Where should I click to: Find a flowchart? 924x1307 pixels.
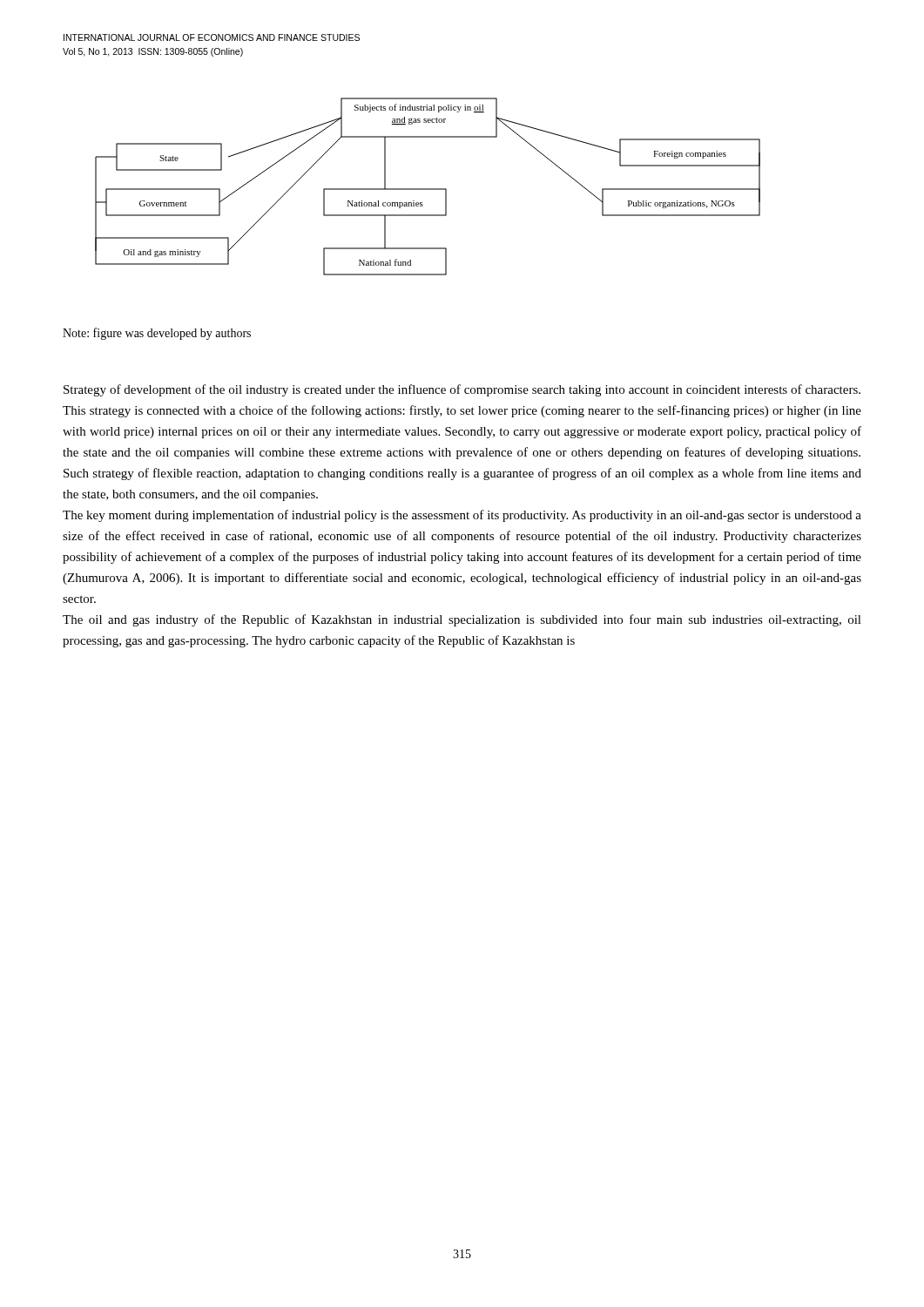click(x=462, y=207)
